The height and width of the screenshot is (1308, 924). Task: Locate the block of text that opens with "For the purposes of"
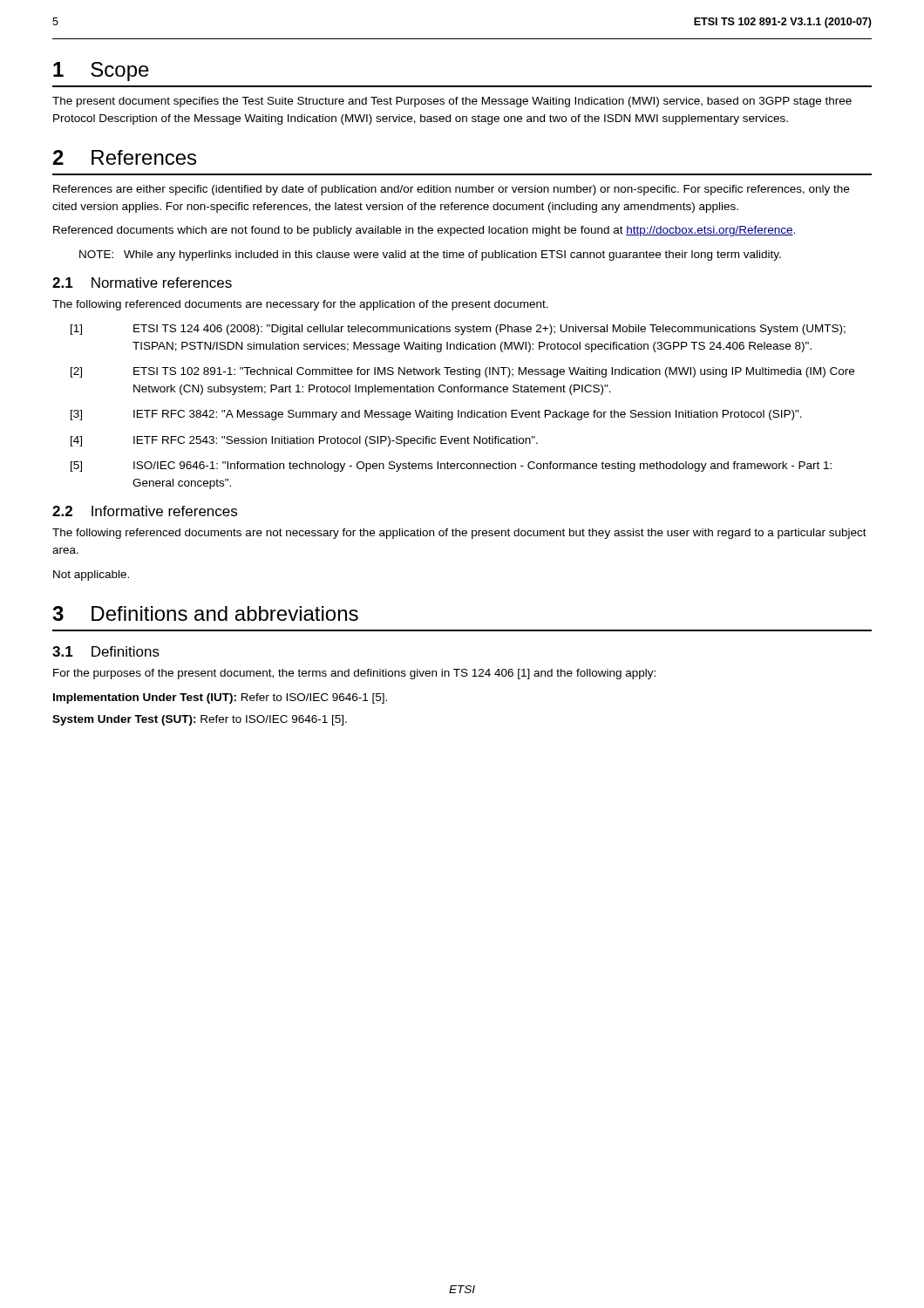354,673
